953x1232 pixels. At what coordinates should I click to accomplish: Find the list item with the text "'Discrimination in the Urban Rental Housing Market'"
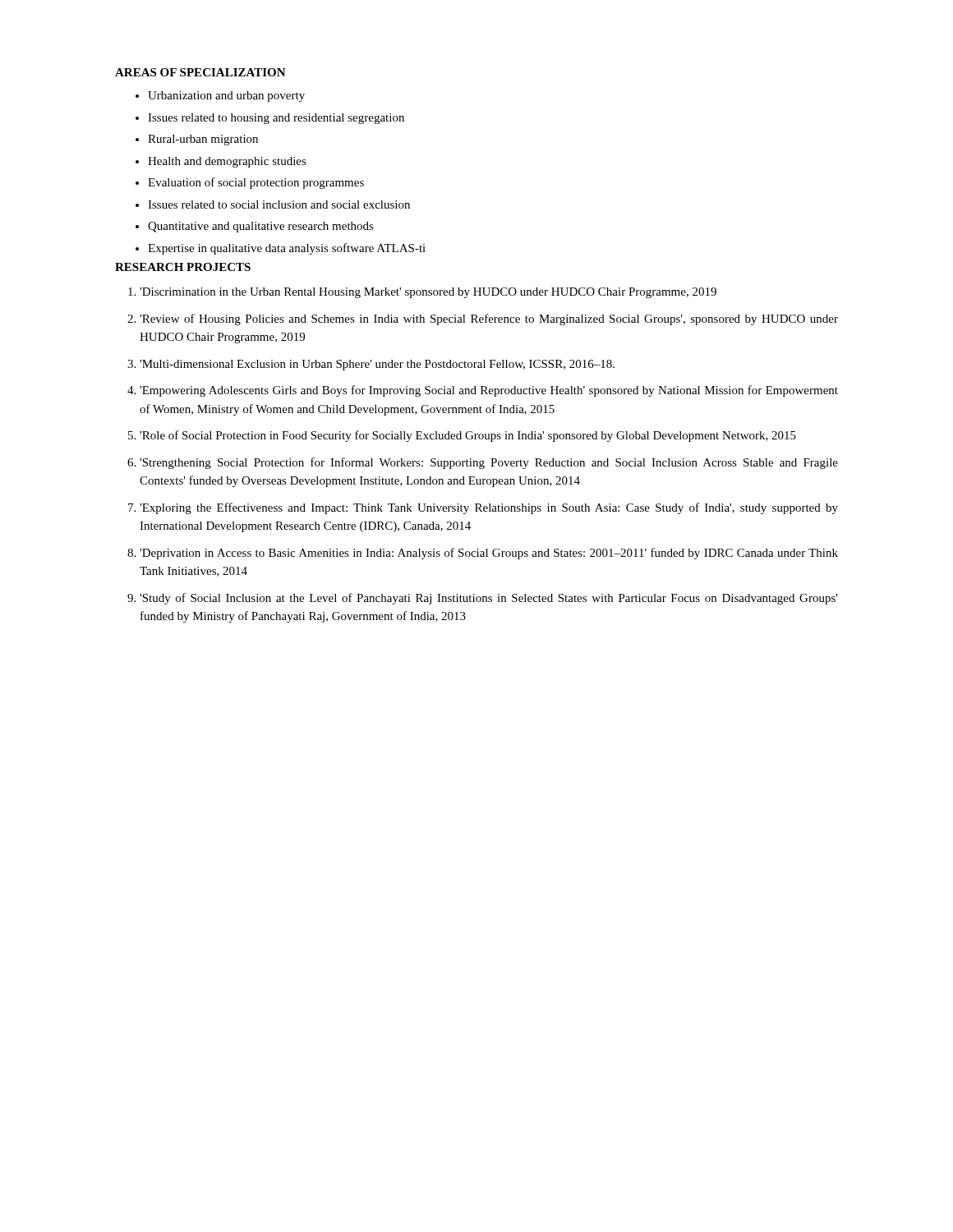click(x=428, y=292)
